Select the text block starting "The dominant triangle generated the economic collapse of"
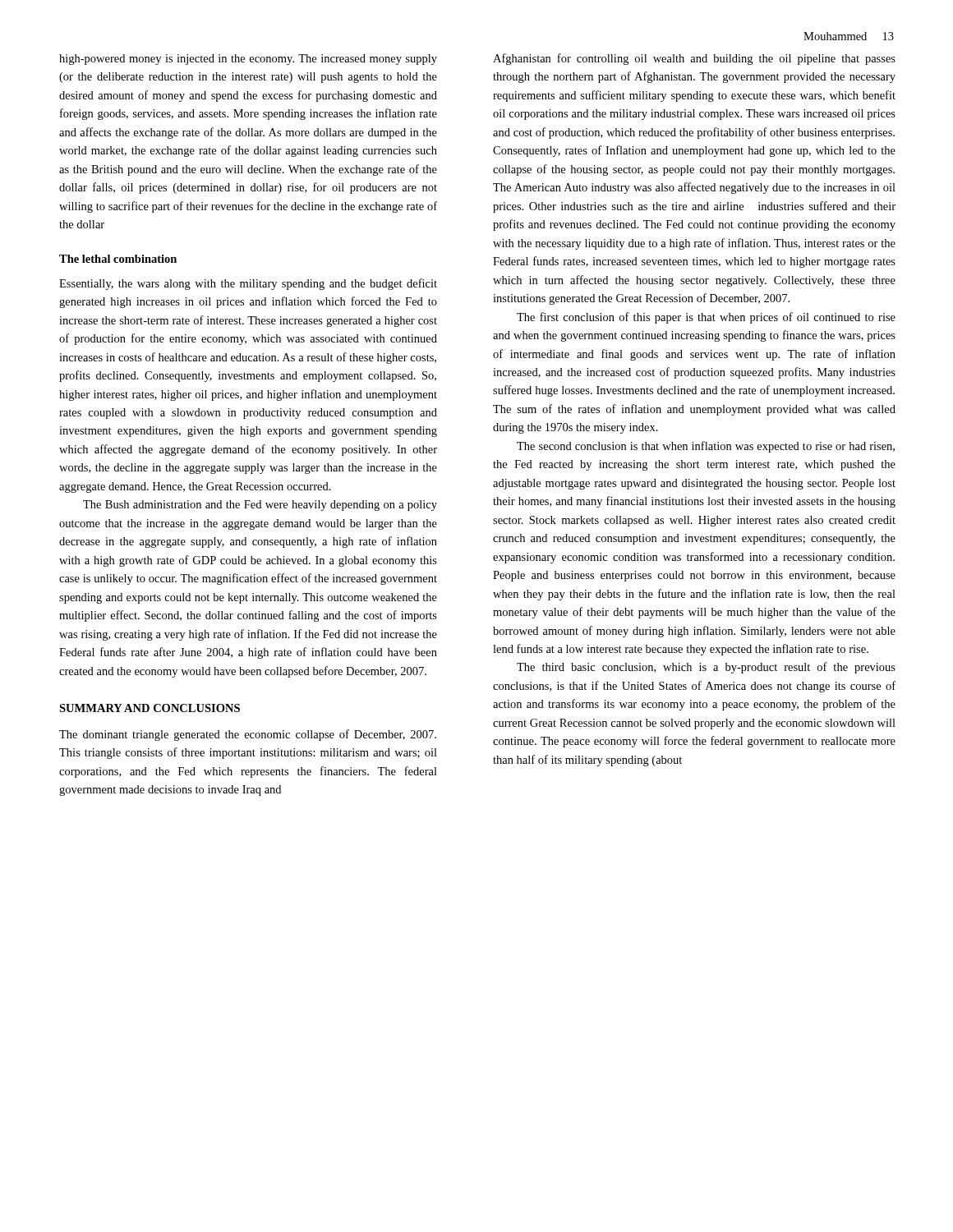This screenshot has height=1232, width=953. [x=248, y=762]
